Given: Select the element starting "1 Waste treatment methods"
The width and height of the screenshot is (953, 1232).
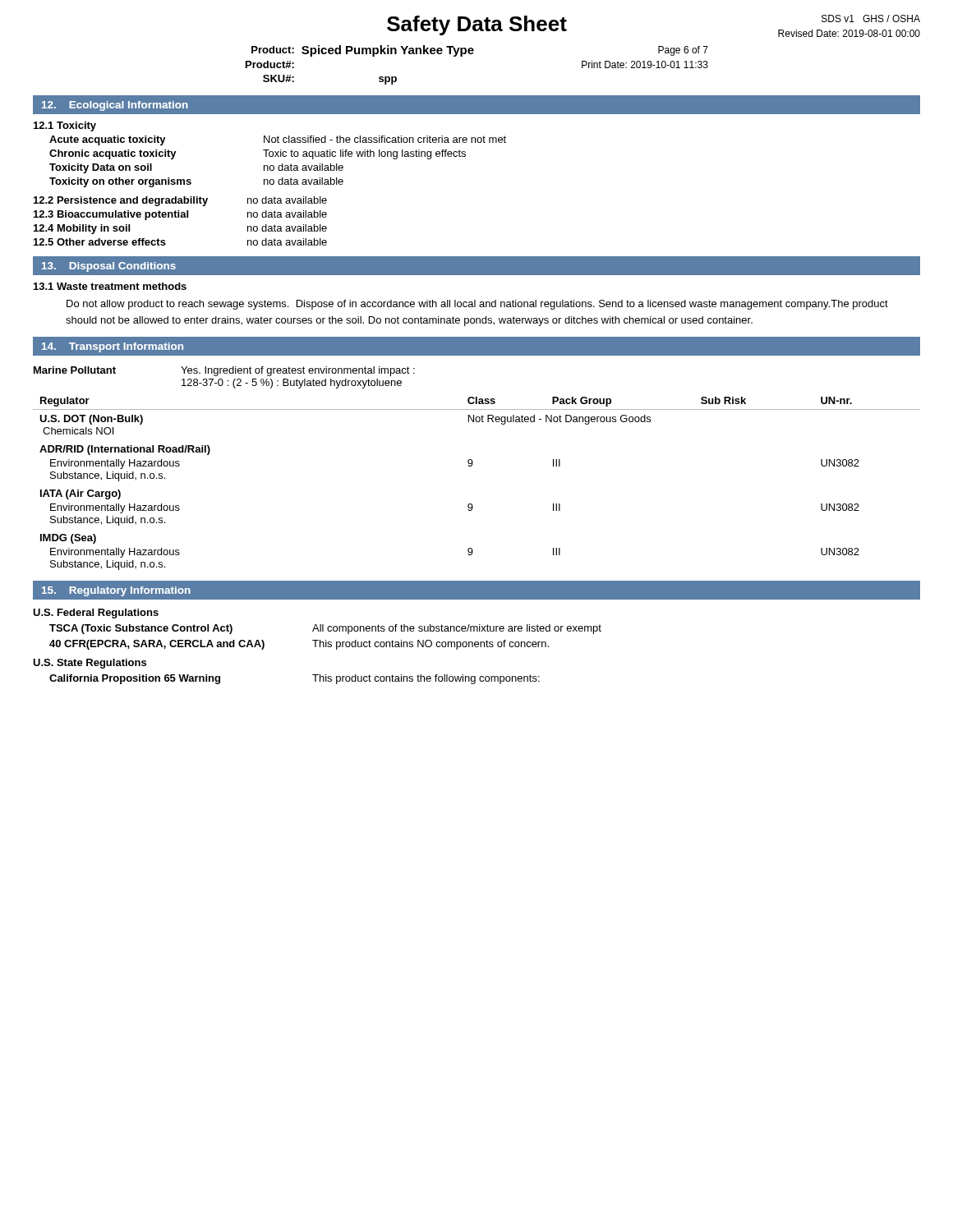Looking at the screenshot, I should click(x=110, y=286).
